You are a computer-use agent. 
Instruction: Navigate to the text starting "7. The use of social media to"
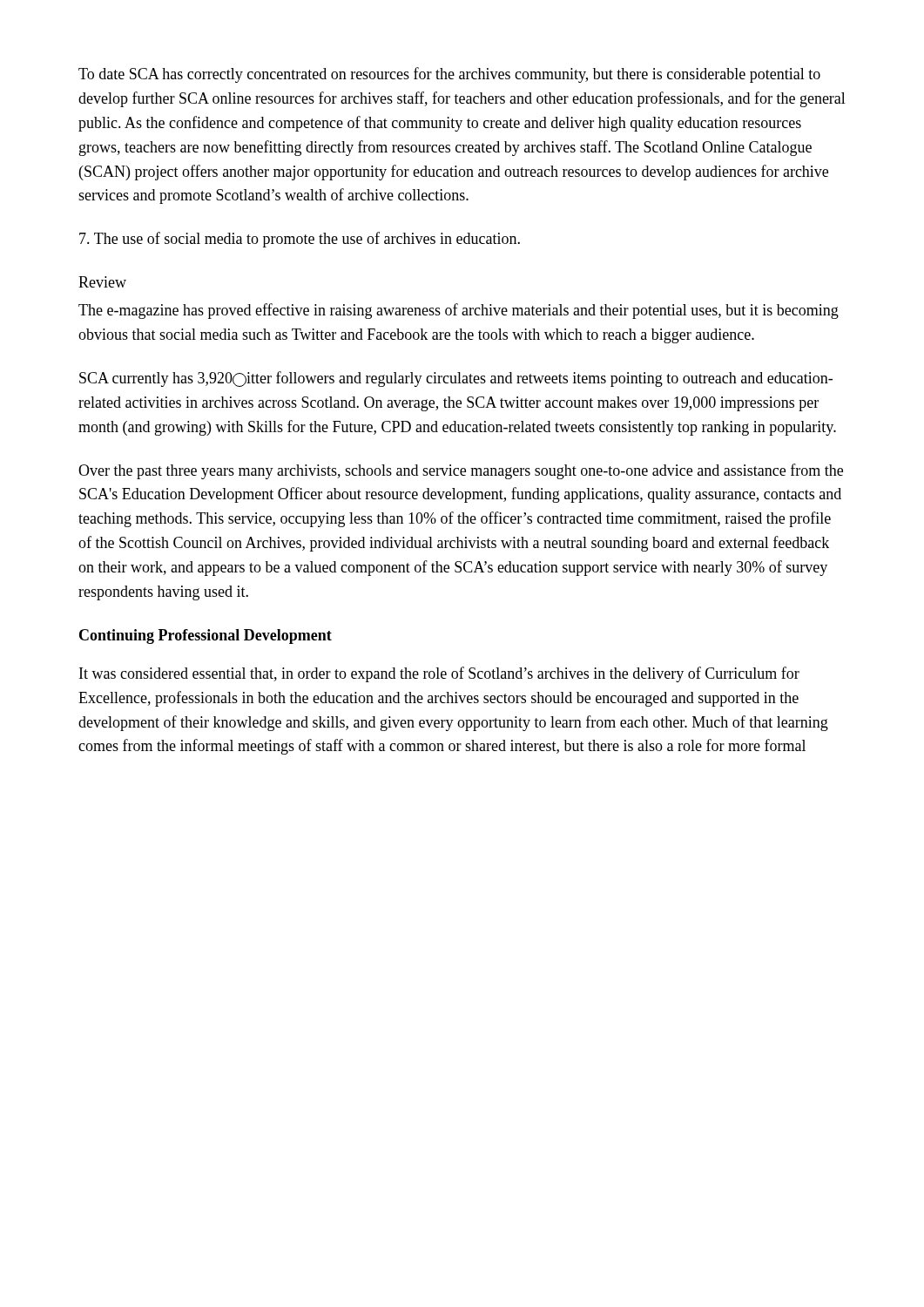[x=462, y=240]
